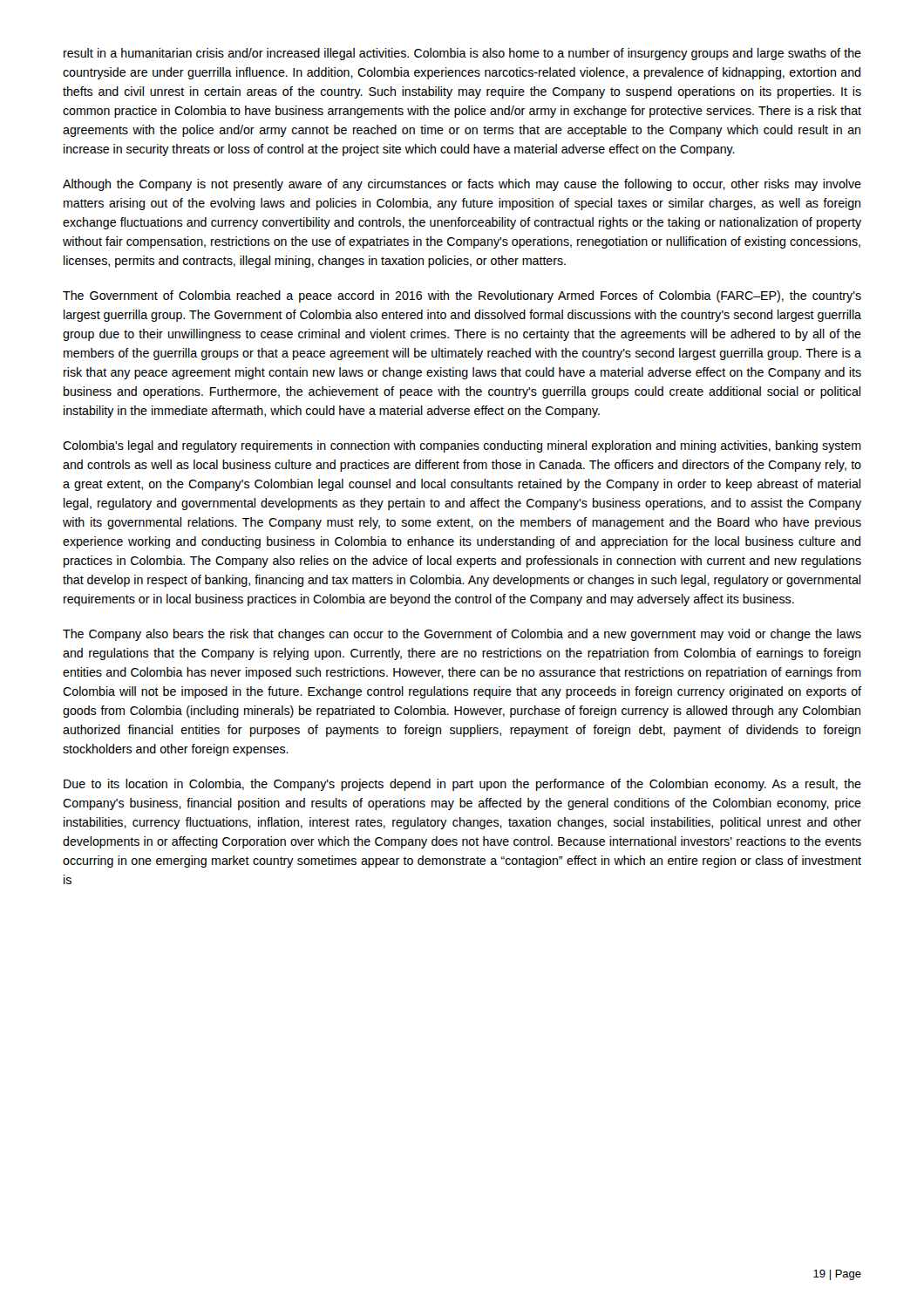Select the text block that reads "result in a humanitarian crisis"
Image resolution: width=924 pixels, height=1308 pixels.
click(x=462, y=101)
